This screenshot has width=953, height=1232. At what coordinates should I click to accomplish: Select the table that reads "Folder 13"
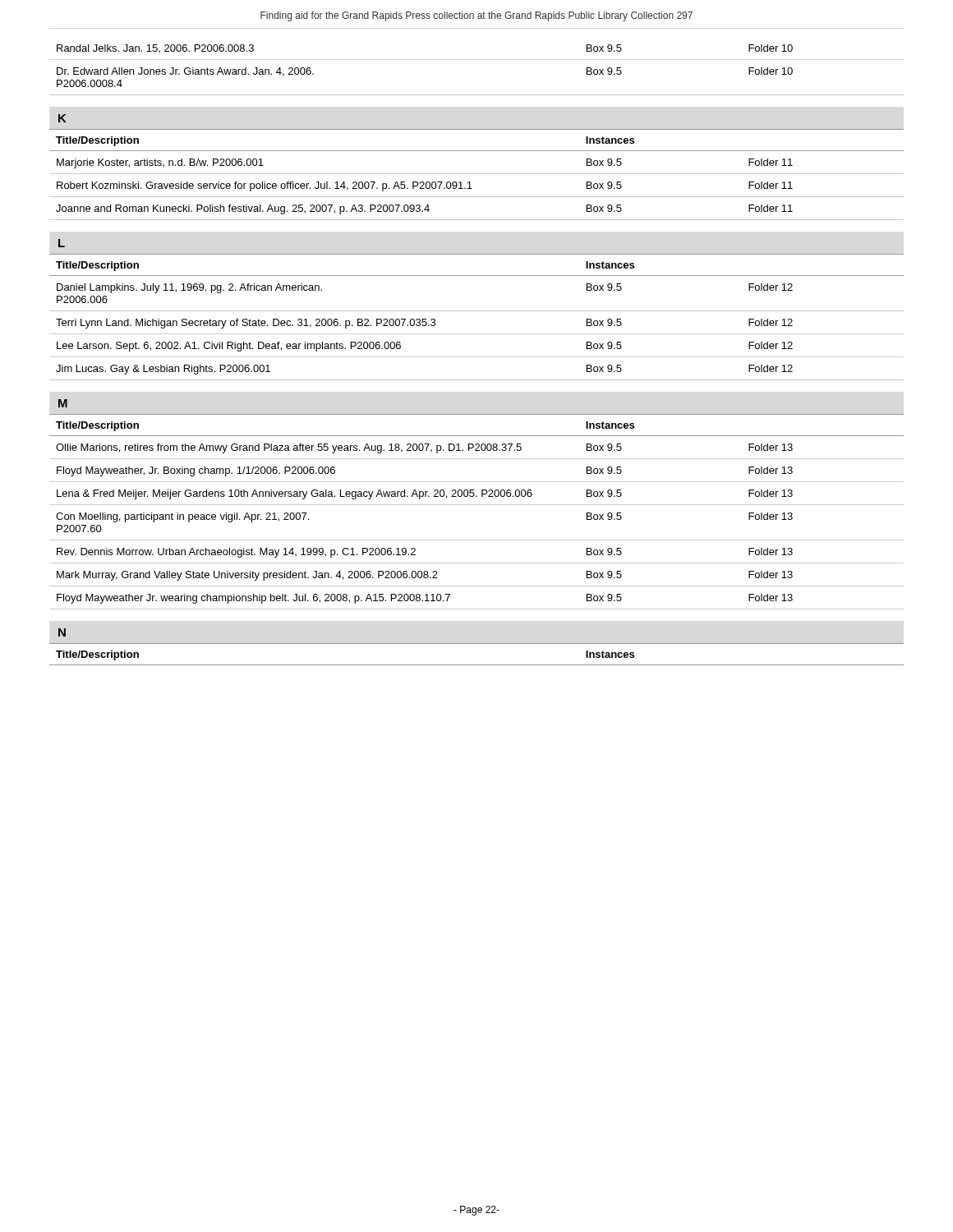(x=476, y=512)
